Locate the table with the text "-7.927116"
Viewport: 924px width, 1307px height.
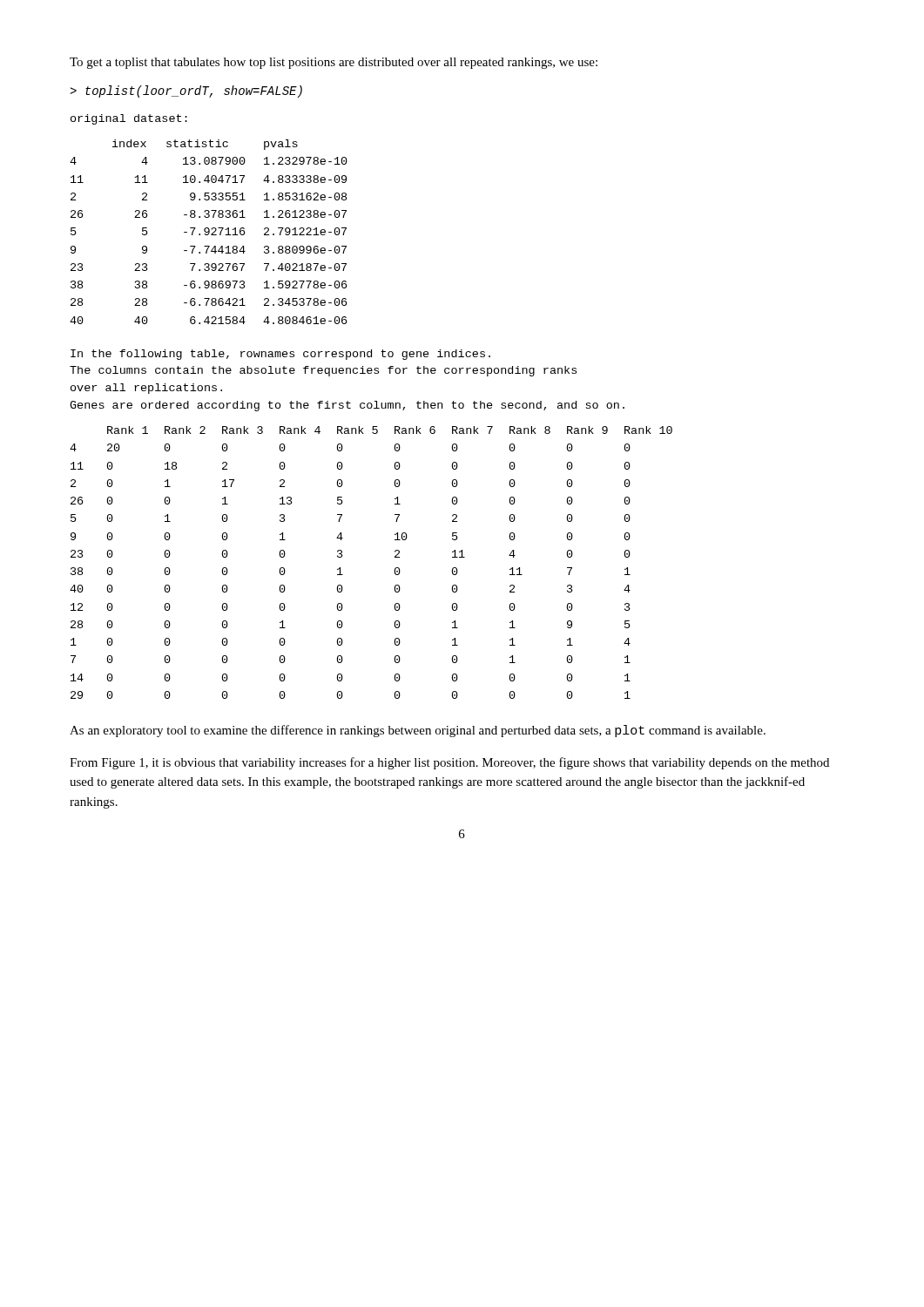coord(462,233)
